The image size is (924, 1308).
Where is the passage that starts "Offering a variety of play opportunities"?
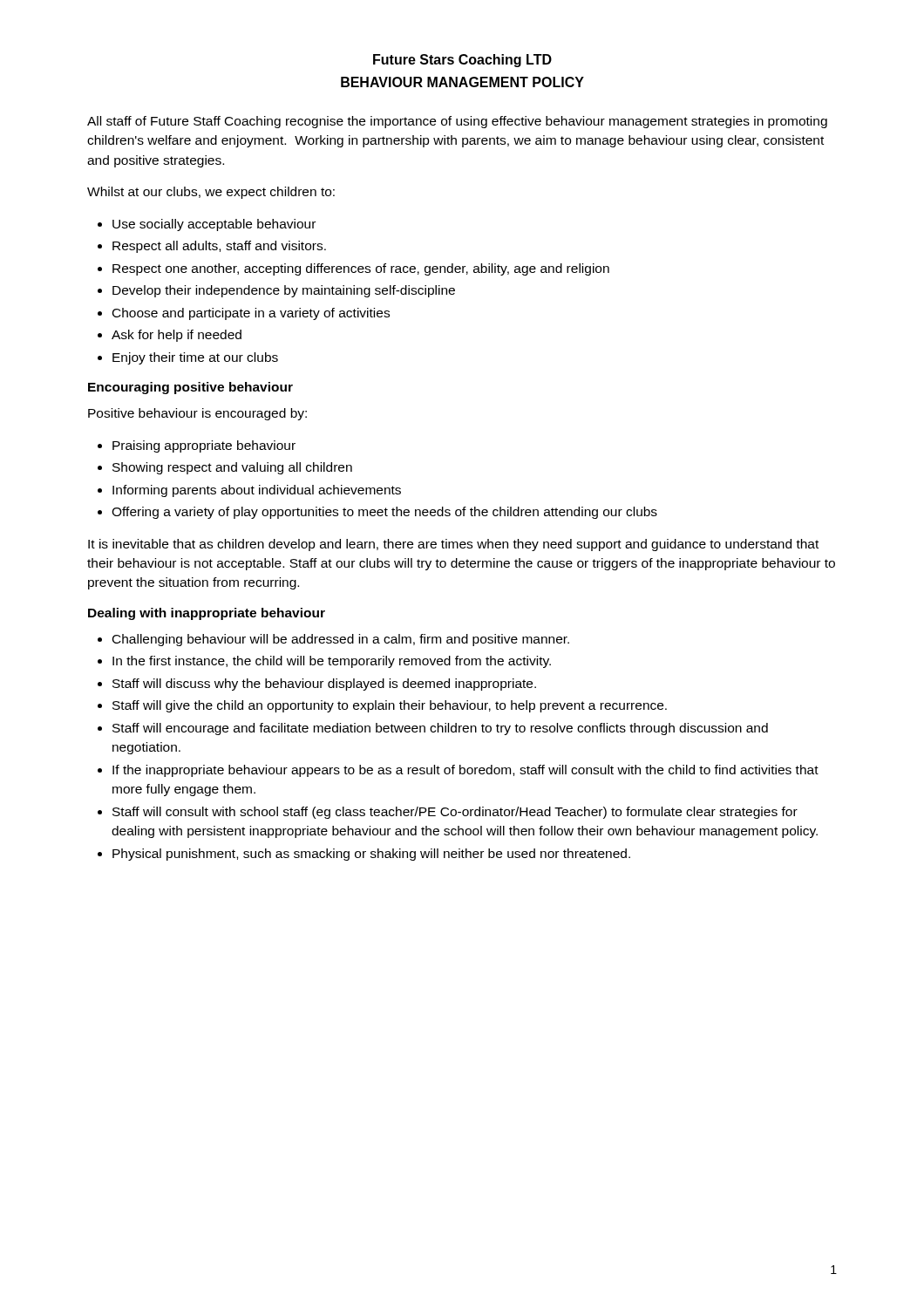click(x=384, y=511)
